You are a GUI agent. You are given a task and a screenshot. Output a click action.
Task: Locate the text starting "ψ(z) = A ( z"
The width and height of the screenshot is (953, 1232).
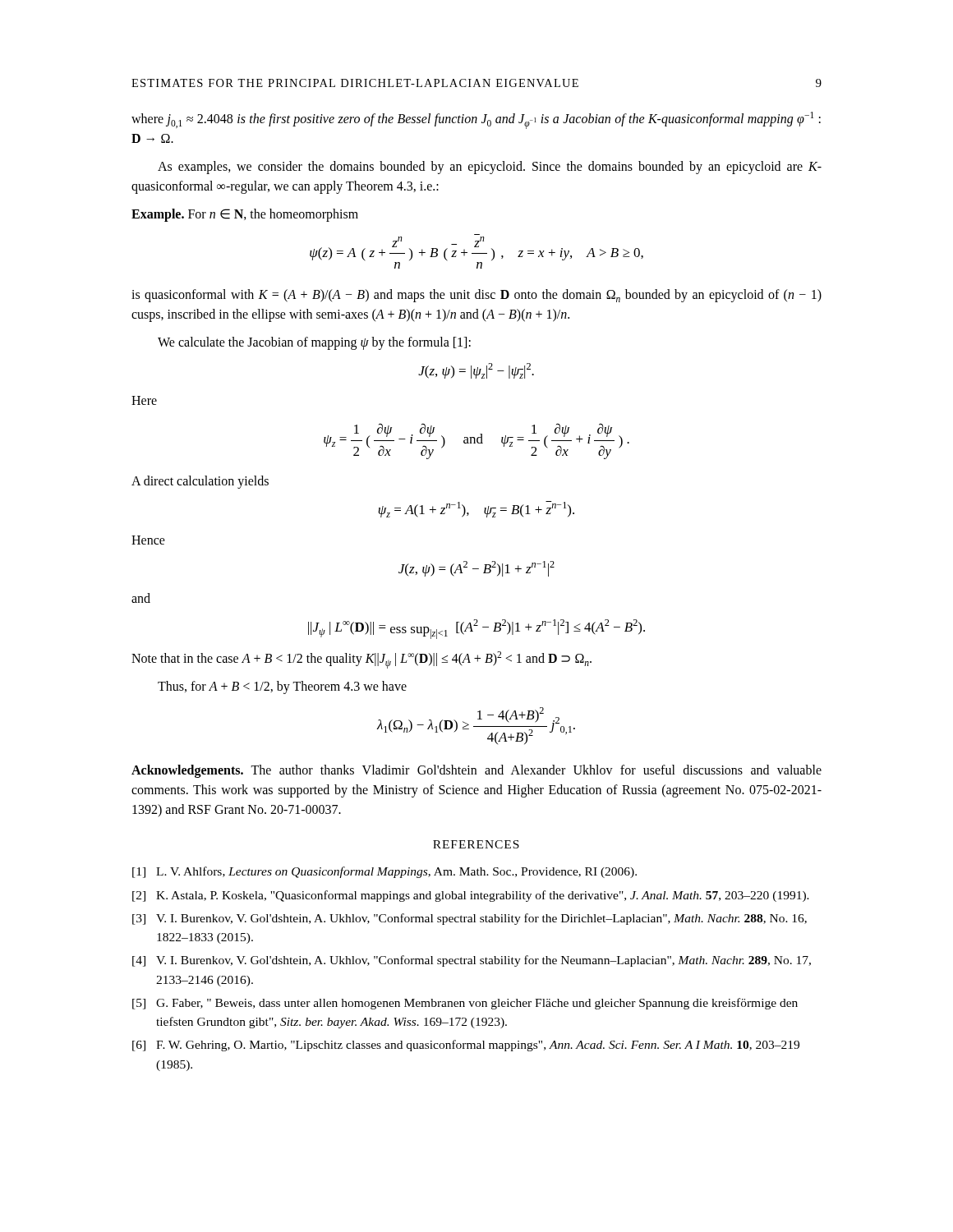476,254
